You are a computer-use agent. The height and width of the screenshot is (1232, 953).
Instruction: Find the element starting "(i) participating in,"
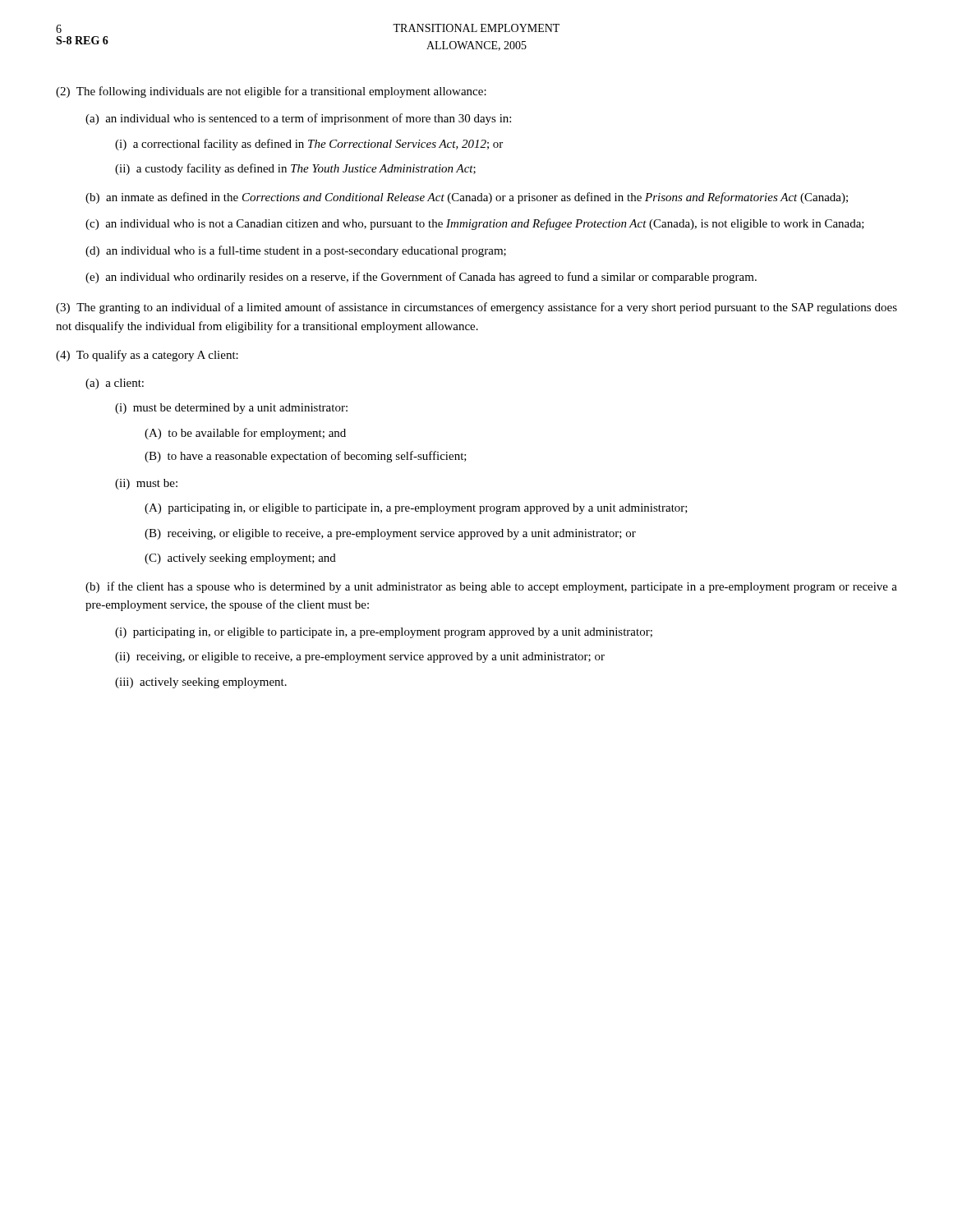click(384, 631)
